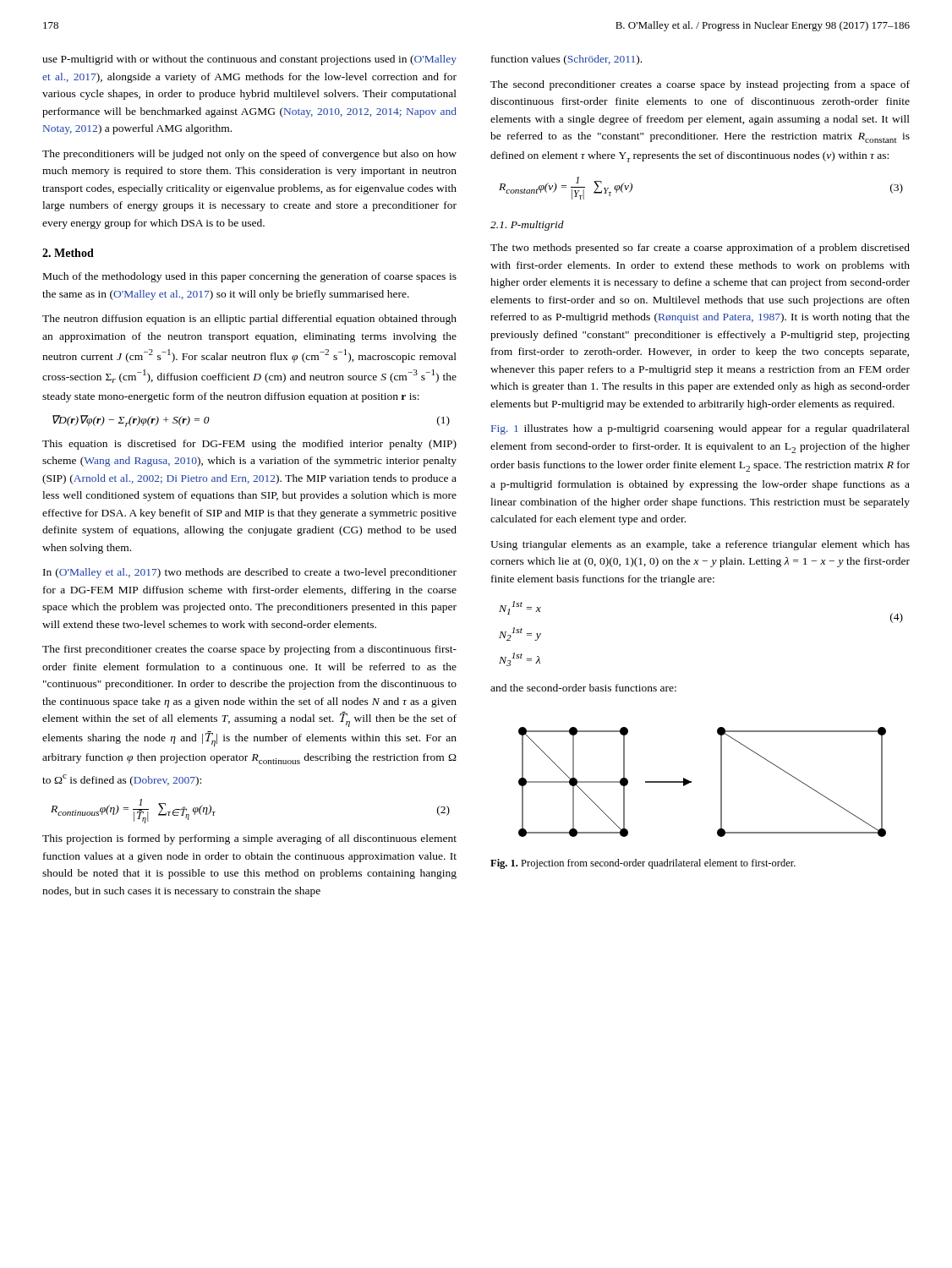Select the text block starting "2. Method"
The image size is (952, 1268).
[x=68, y=253]
